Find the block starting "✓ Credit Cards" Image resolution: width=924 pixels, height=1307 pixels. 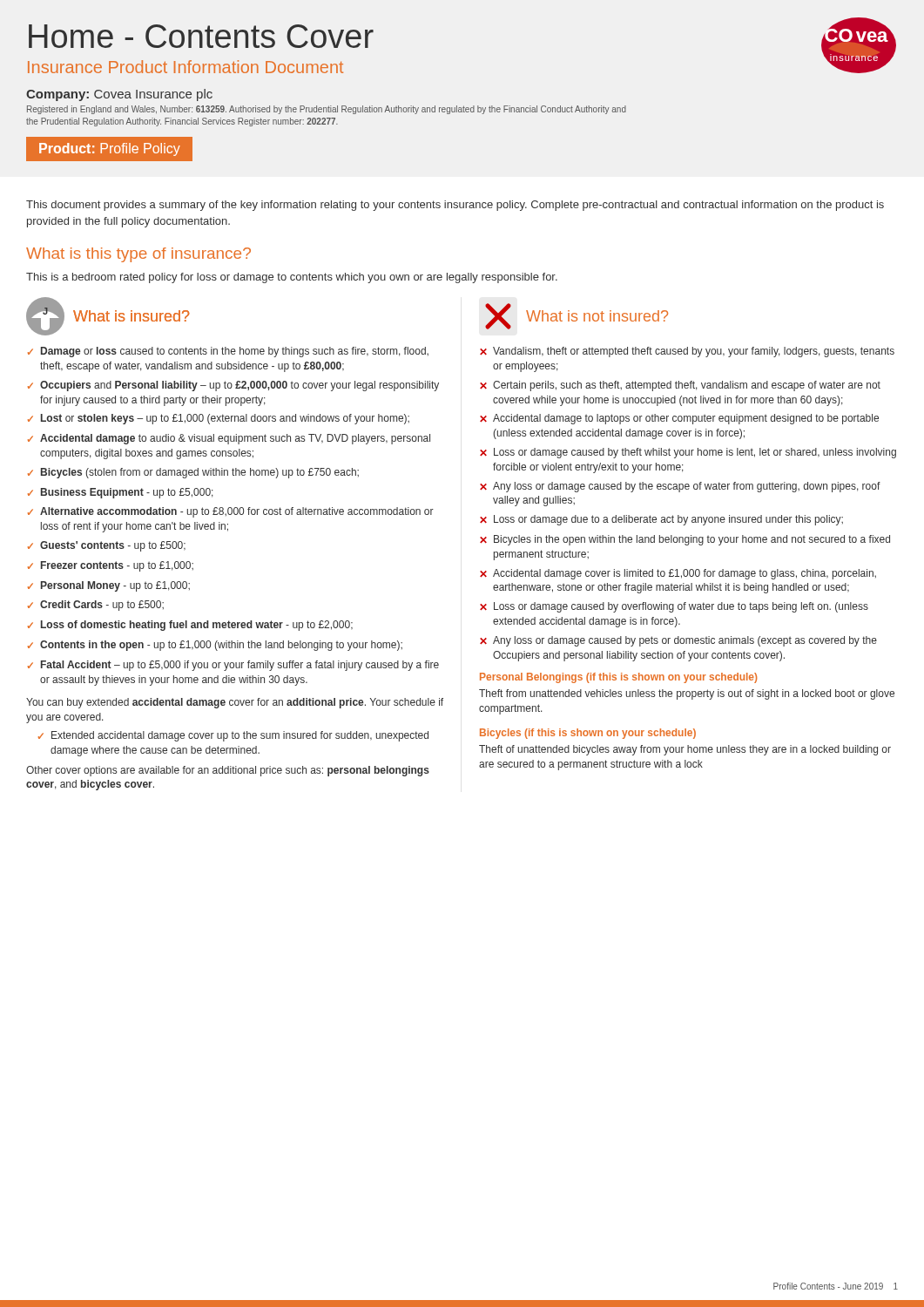point(95,606)
